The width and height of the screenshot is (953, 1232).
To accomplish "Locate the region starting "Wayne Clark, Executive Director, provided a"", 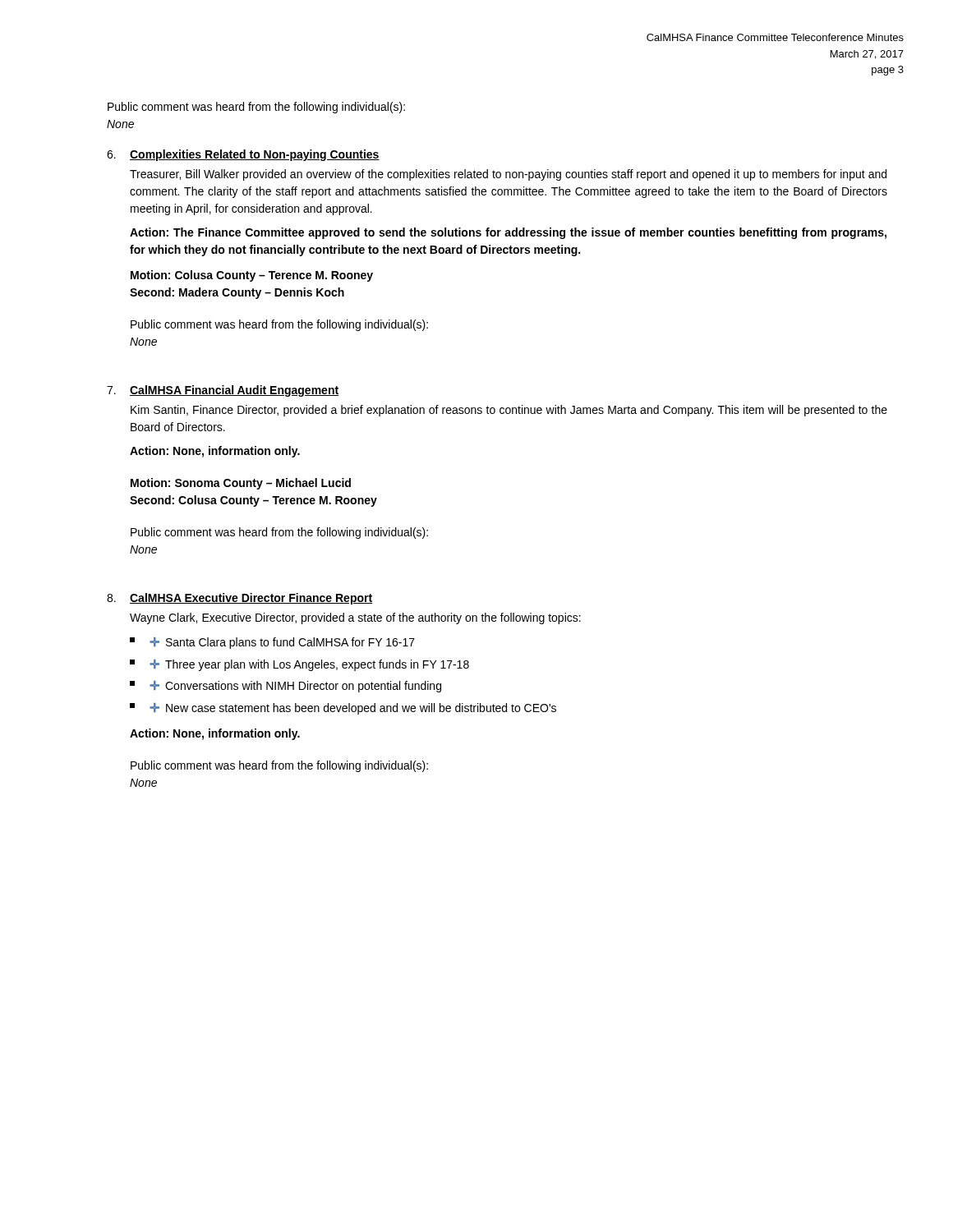I will [509, 618].
